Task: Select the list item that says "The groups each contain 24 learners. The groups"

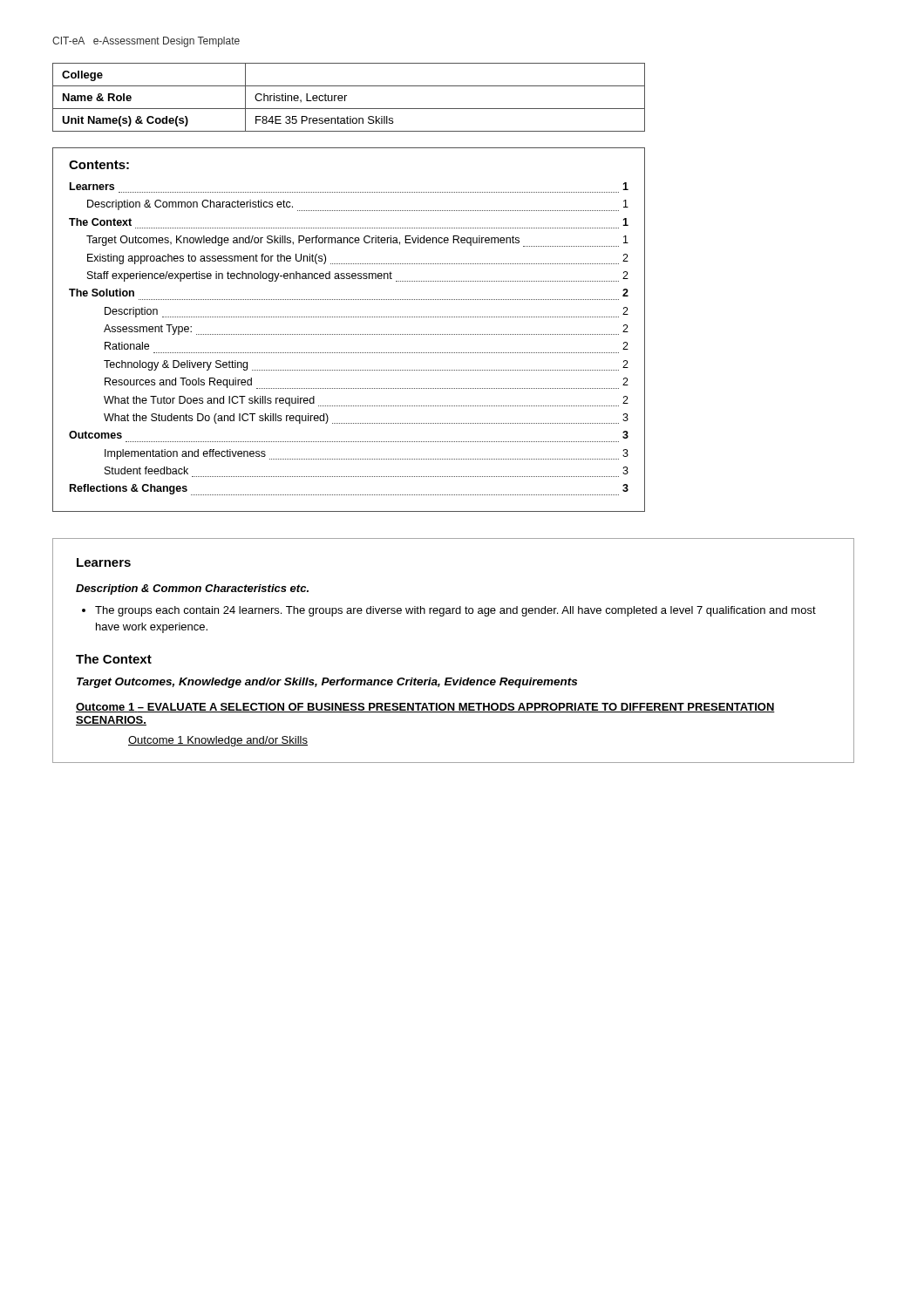Action: tap(455, 618)
